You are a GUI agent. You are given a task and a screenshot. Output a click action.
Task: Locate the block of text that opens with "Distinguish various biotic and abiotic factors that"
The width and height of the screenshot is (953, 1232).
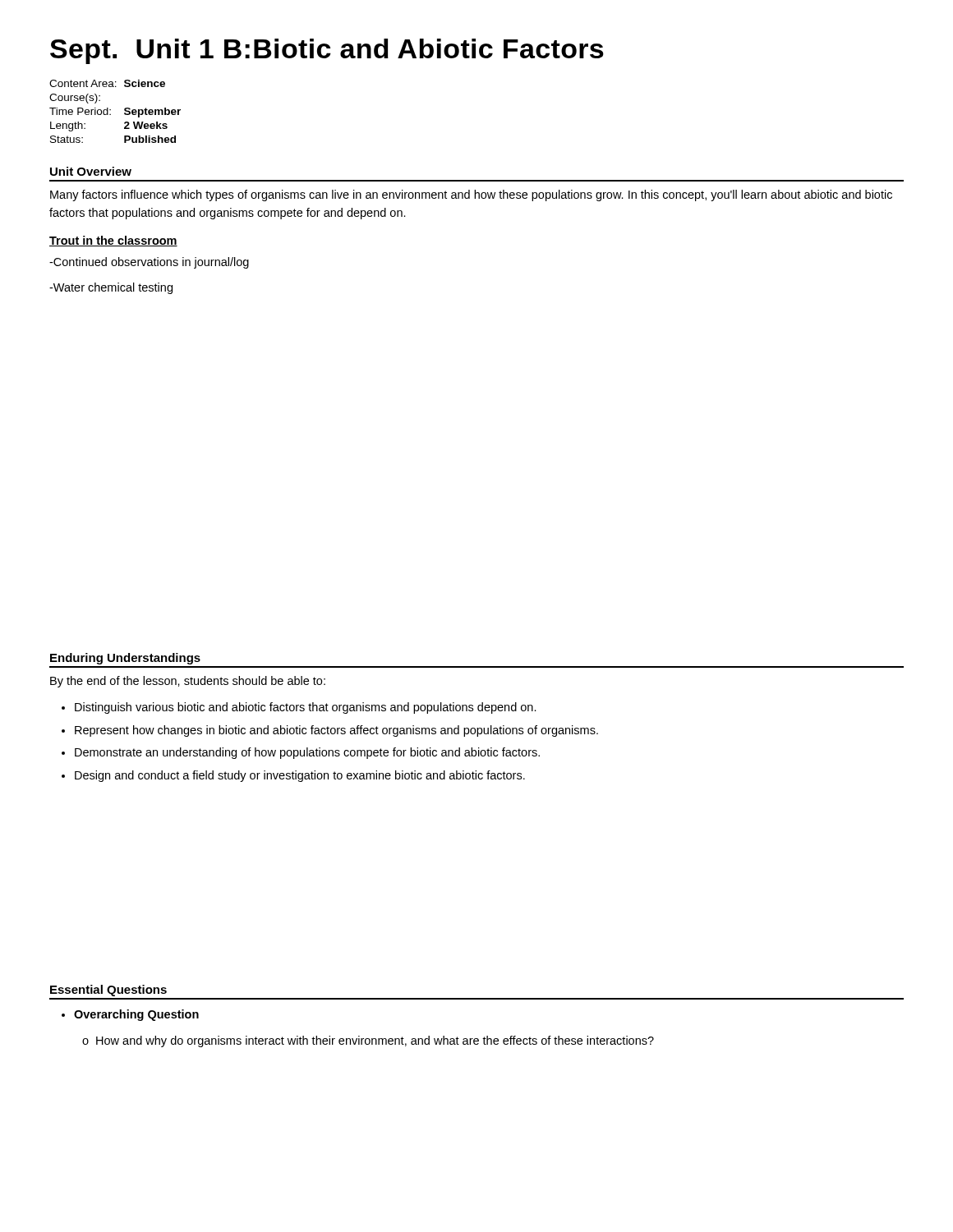[x=305, y=707]
